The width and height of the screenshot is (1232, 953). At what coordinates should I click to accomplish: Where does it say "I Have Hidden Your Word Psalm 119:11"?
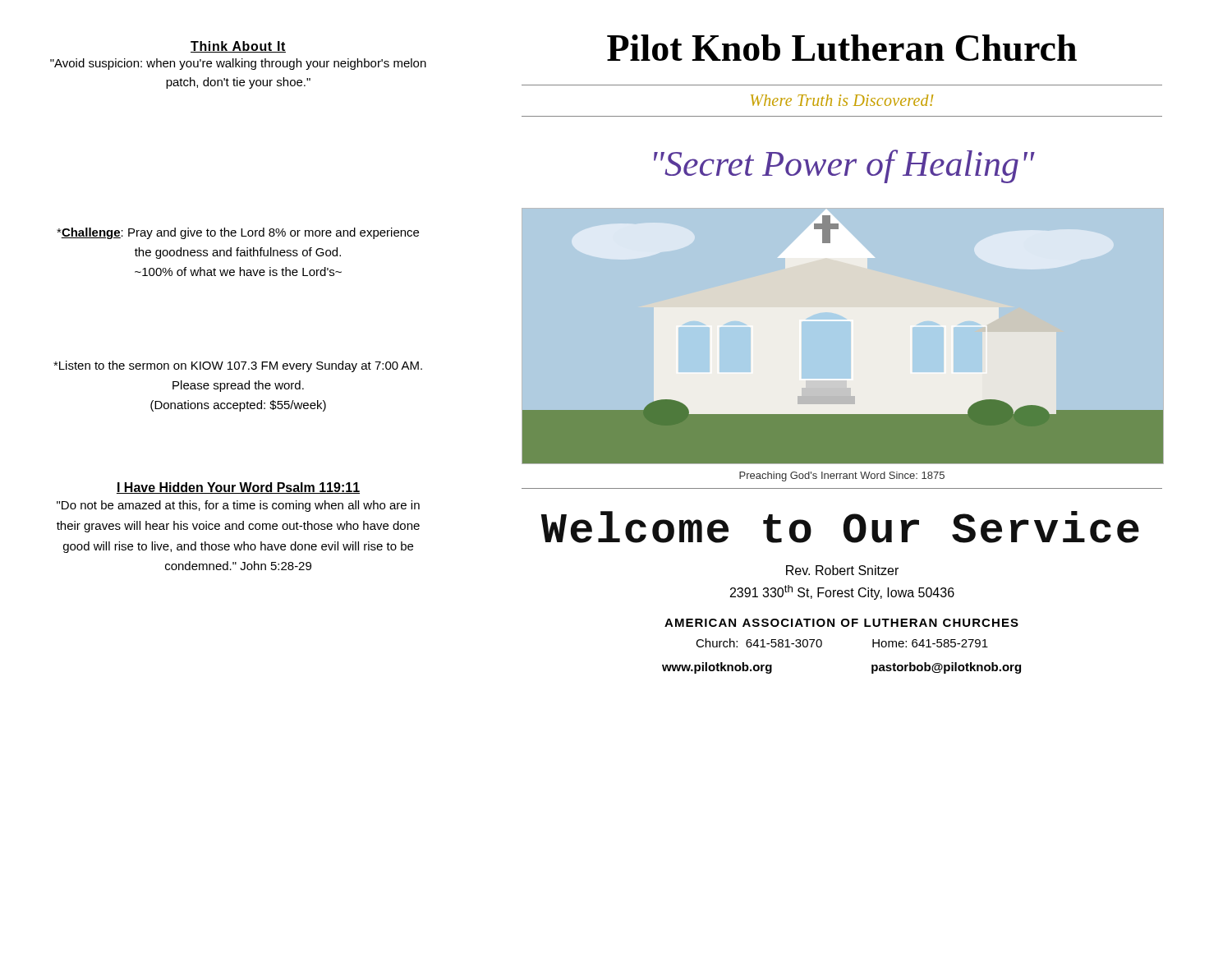pos(238,488)
